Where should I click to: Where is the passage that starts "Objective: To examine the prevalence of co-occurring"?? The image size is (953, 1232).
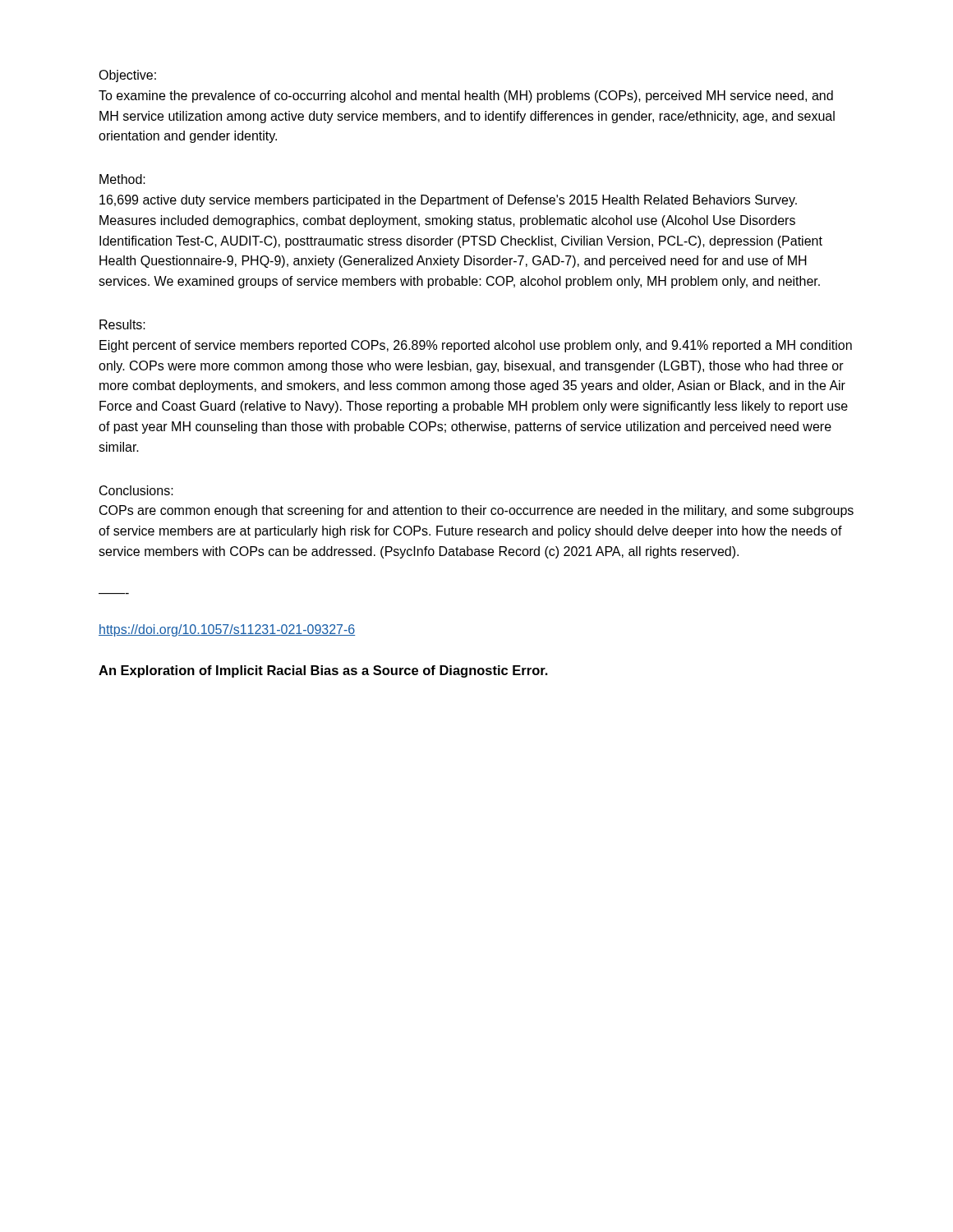pyautogui.click(x=476, y=106)
